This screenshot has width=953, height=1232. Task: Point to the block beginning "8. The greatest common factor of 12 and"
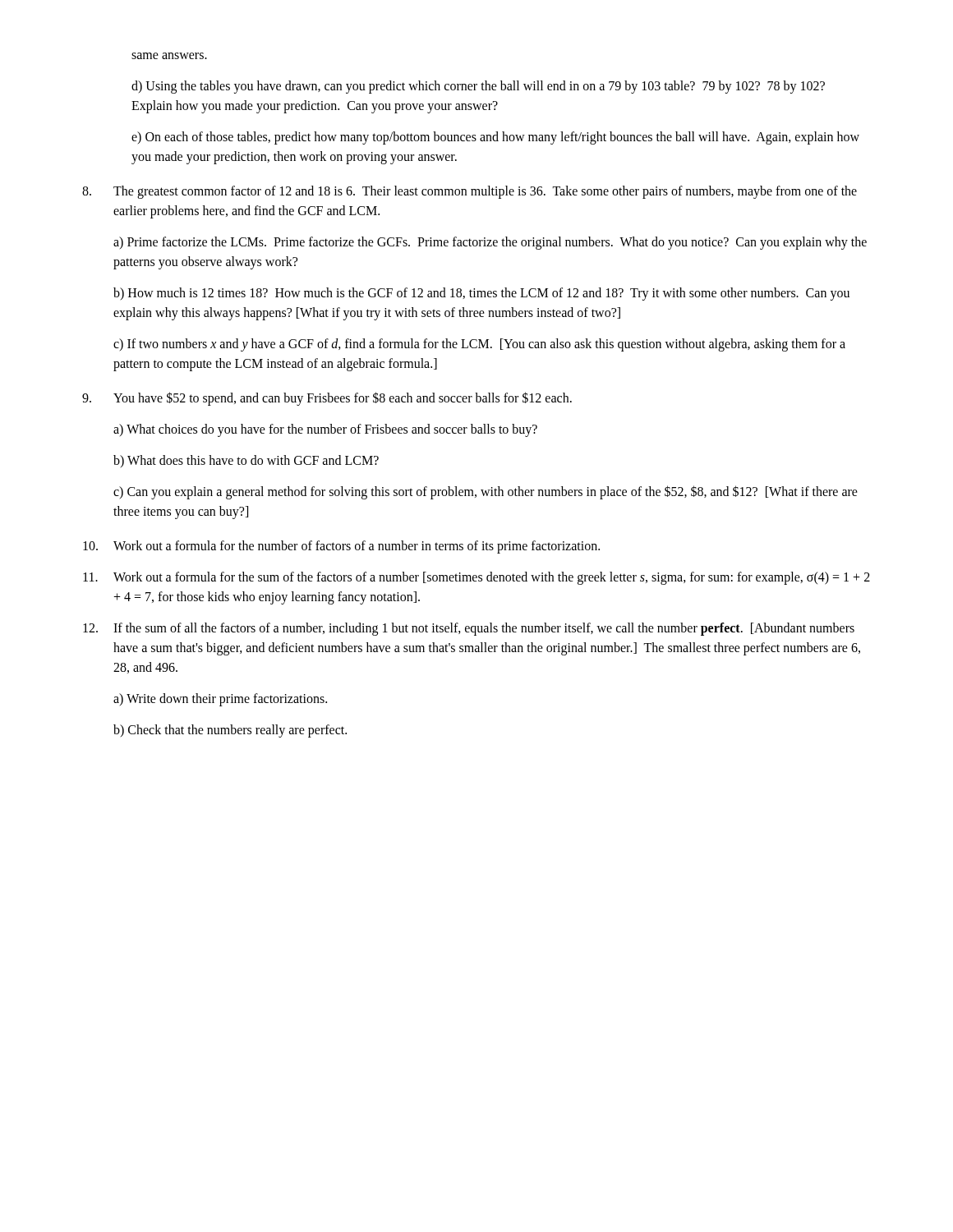[476, 201]
